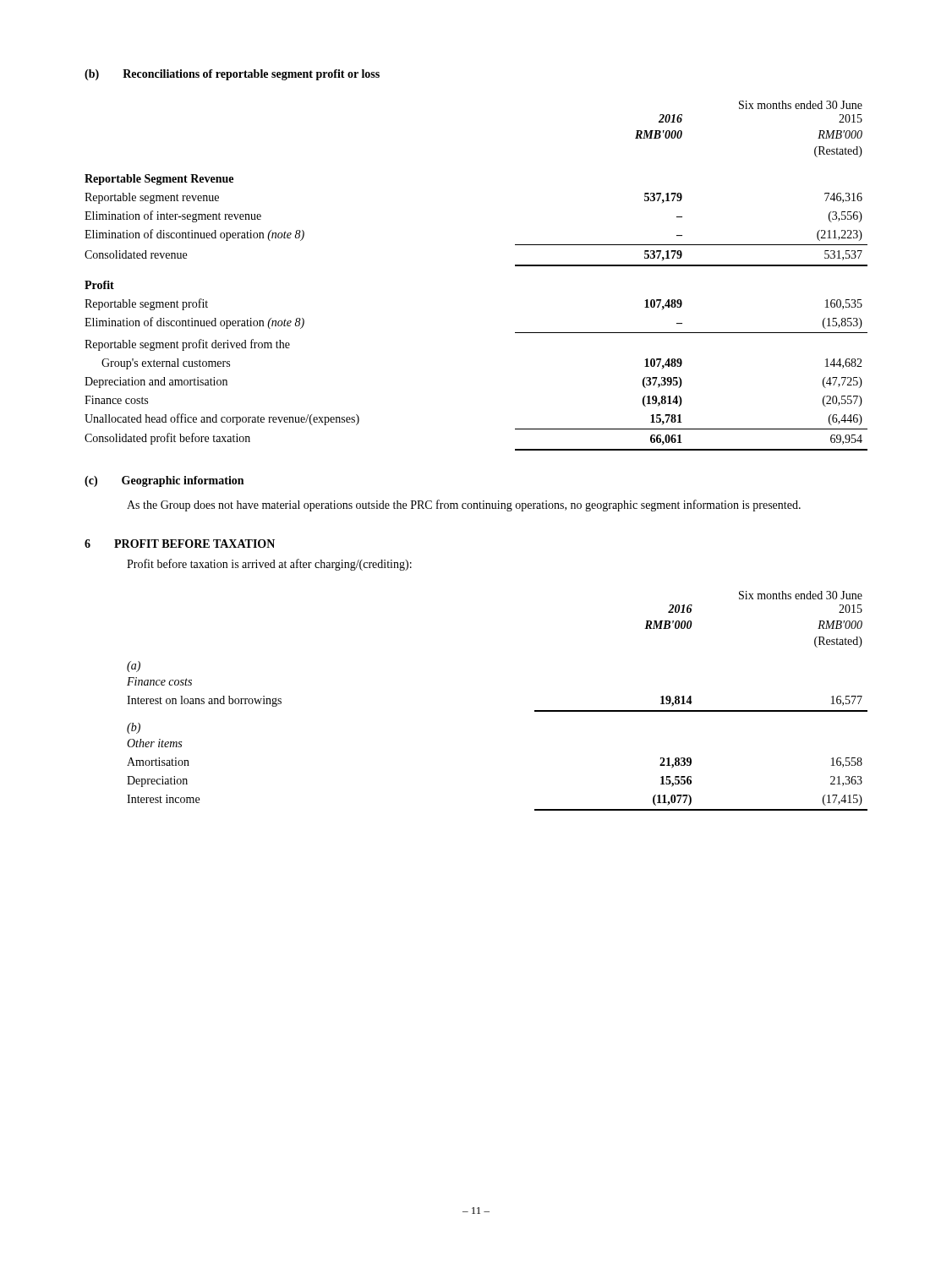Locate the region starting "6 PROFIT BEFORE TAXATION"
952x1268 pixels.
tap(180, 544)
